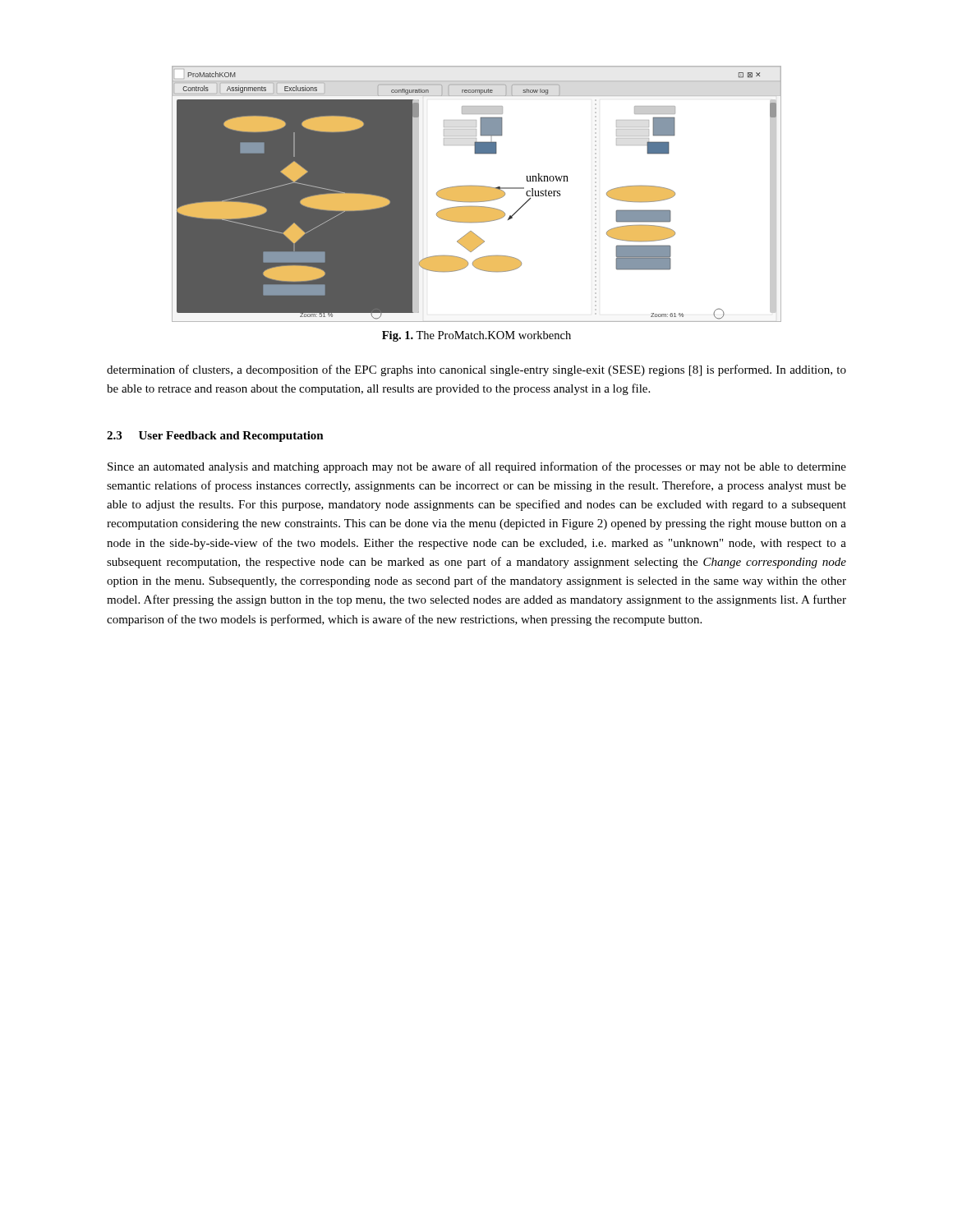Point to "2.3 User Feedback and Recomputation"
This screenshot has height=1232, width=953.
pos(215,435)
